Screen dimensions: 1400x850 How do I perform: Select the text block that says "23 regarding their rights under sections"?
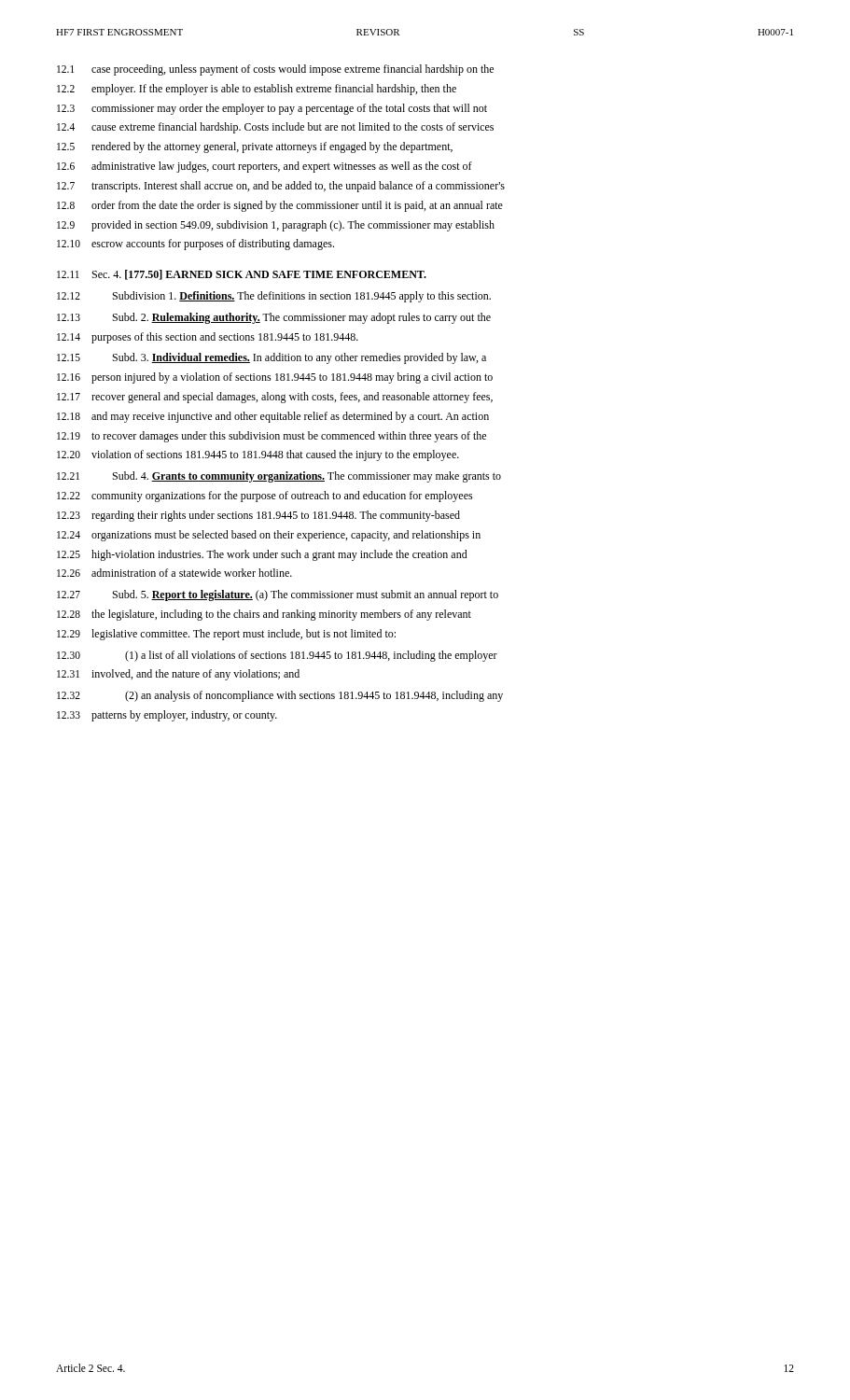point(258,515)
